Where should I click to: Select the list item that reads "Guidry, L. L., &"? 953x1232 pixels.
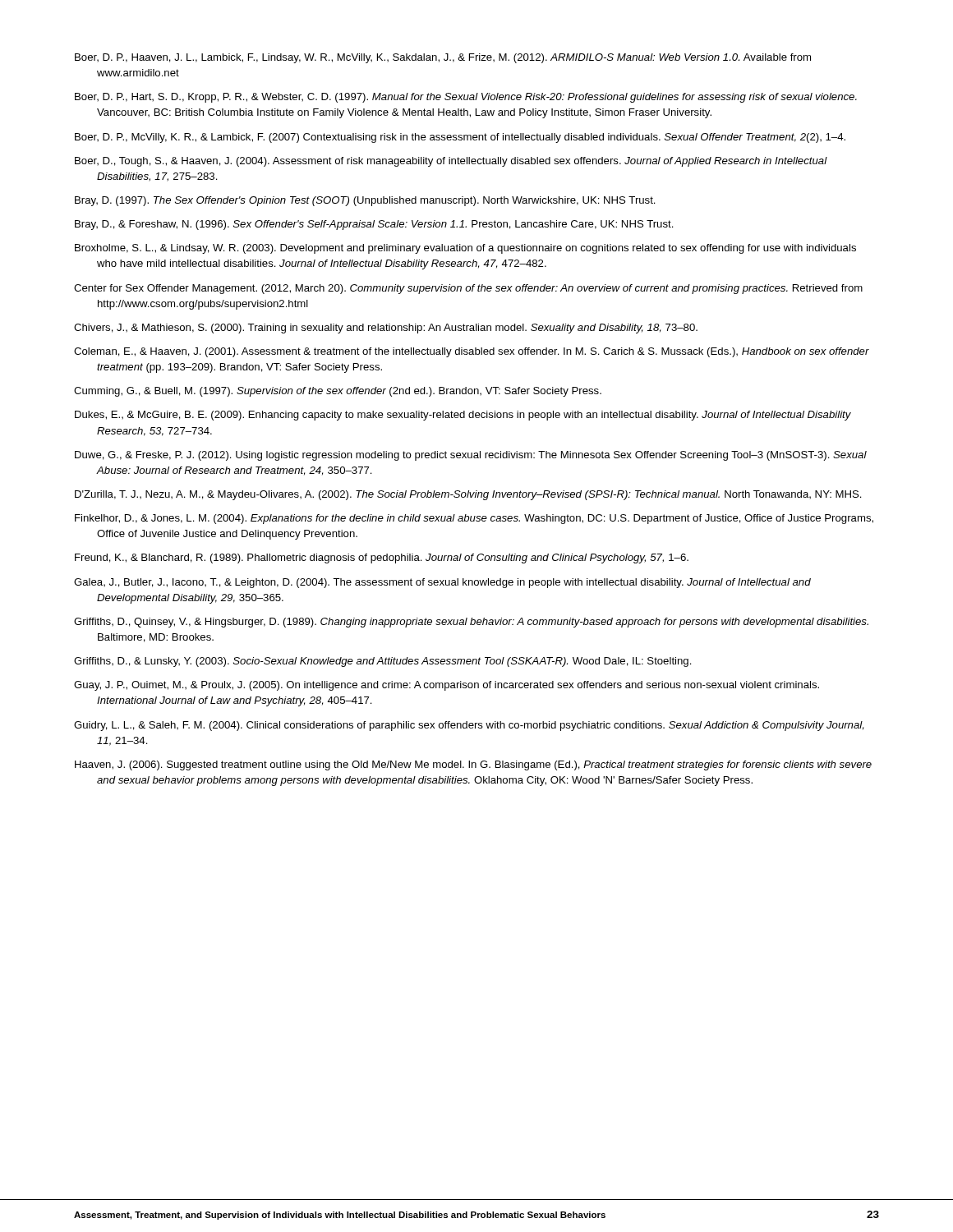click(x=469, y=732)
